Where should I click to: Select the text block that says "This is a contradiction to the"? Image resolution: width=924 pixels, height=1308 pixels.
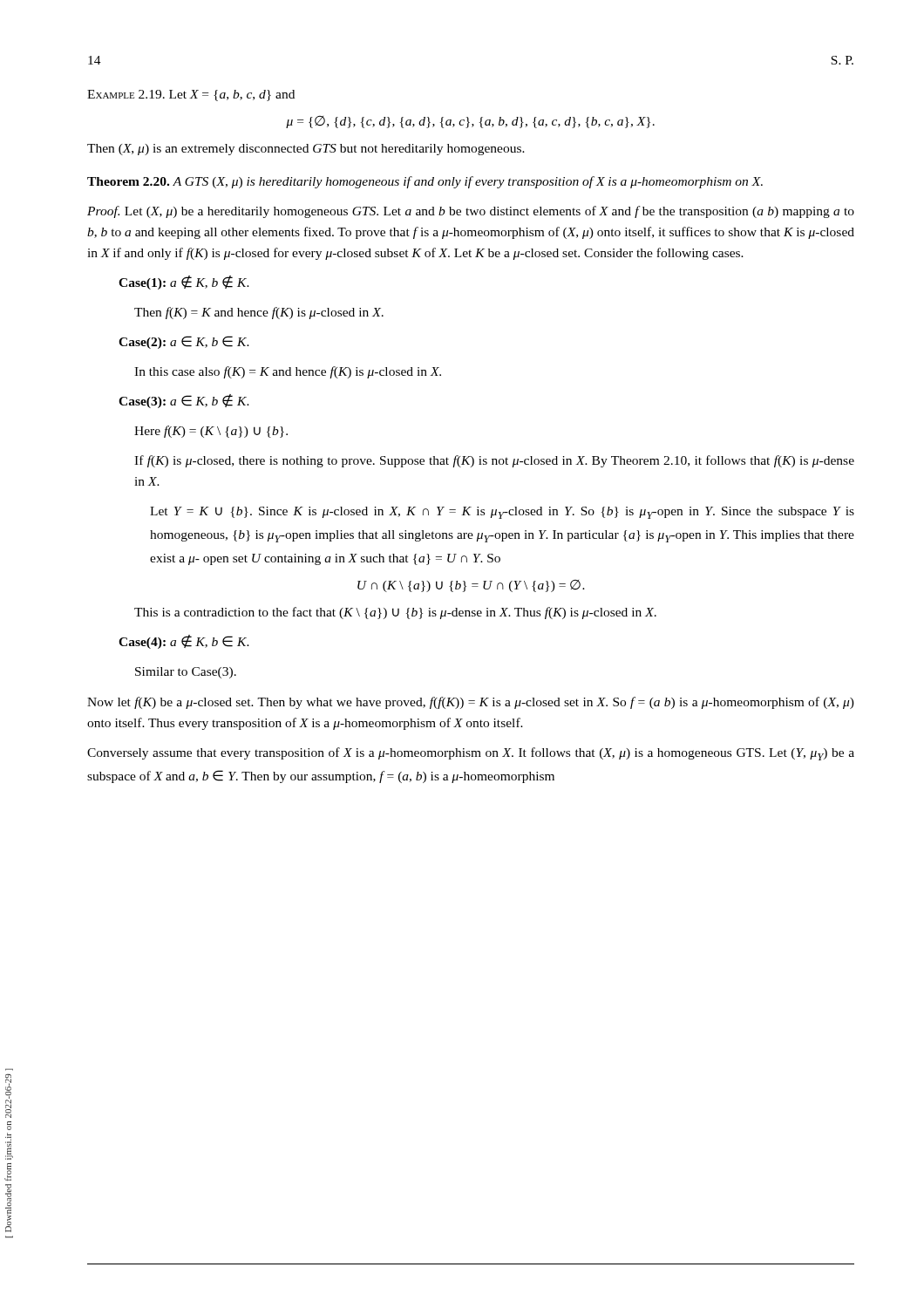pyautogui.click(x=494, y=613)
